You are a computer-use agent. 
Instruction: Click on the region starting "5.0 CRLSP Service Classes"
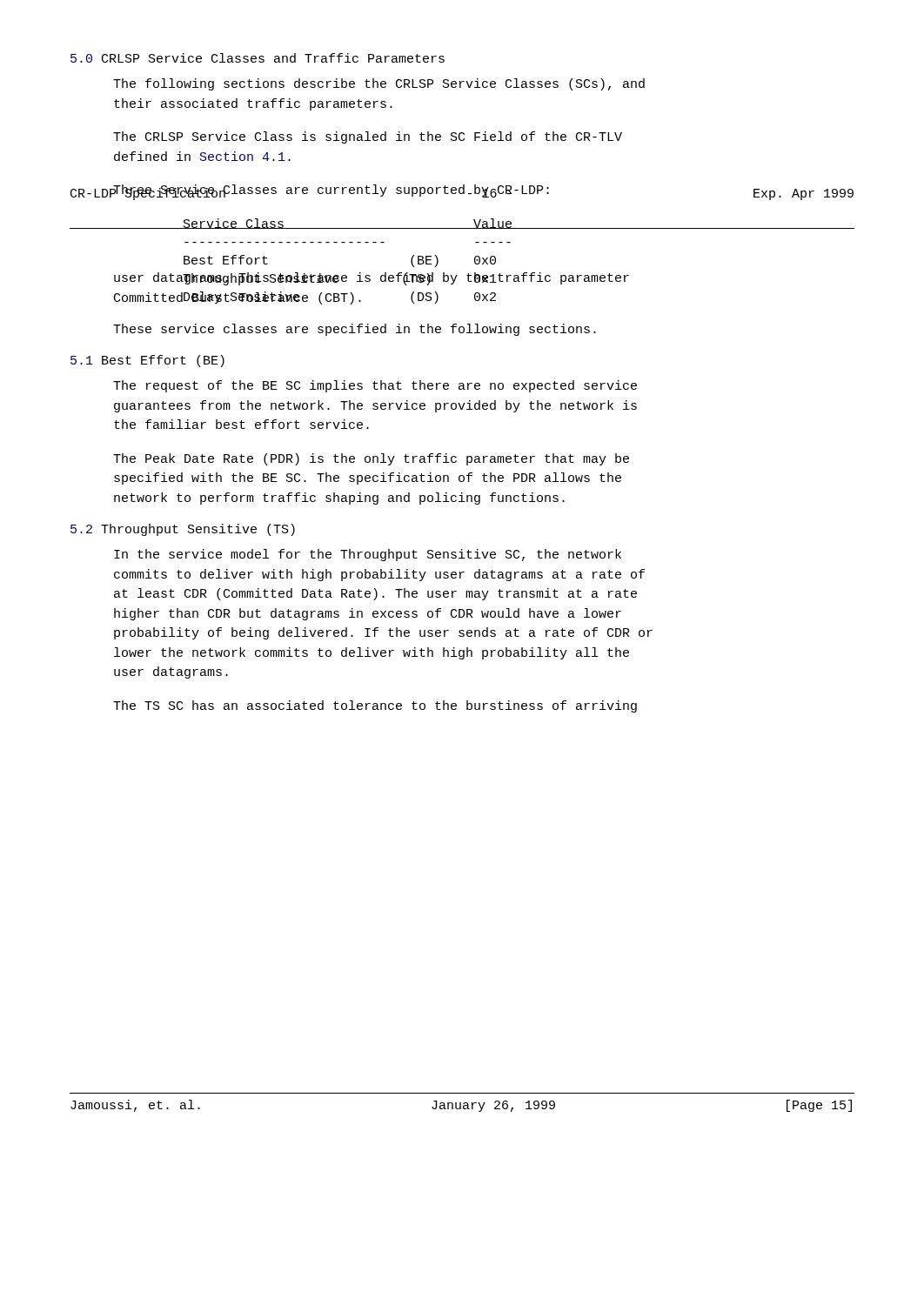258,60
